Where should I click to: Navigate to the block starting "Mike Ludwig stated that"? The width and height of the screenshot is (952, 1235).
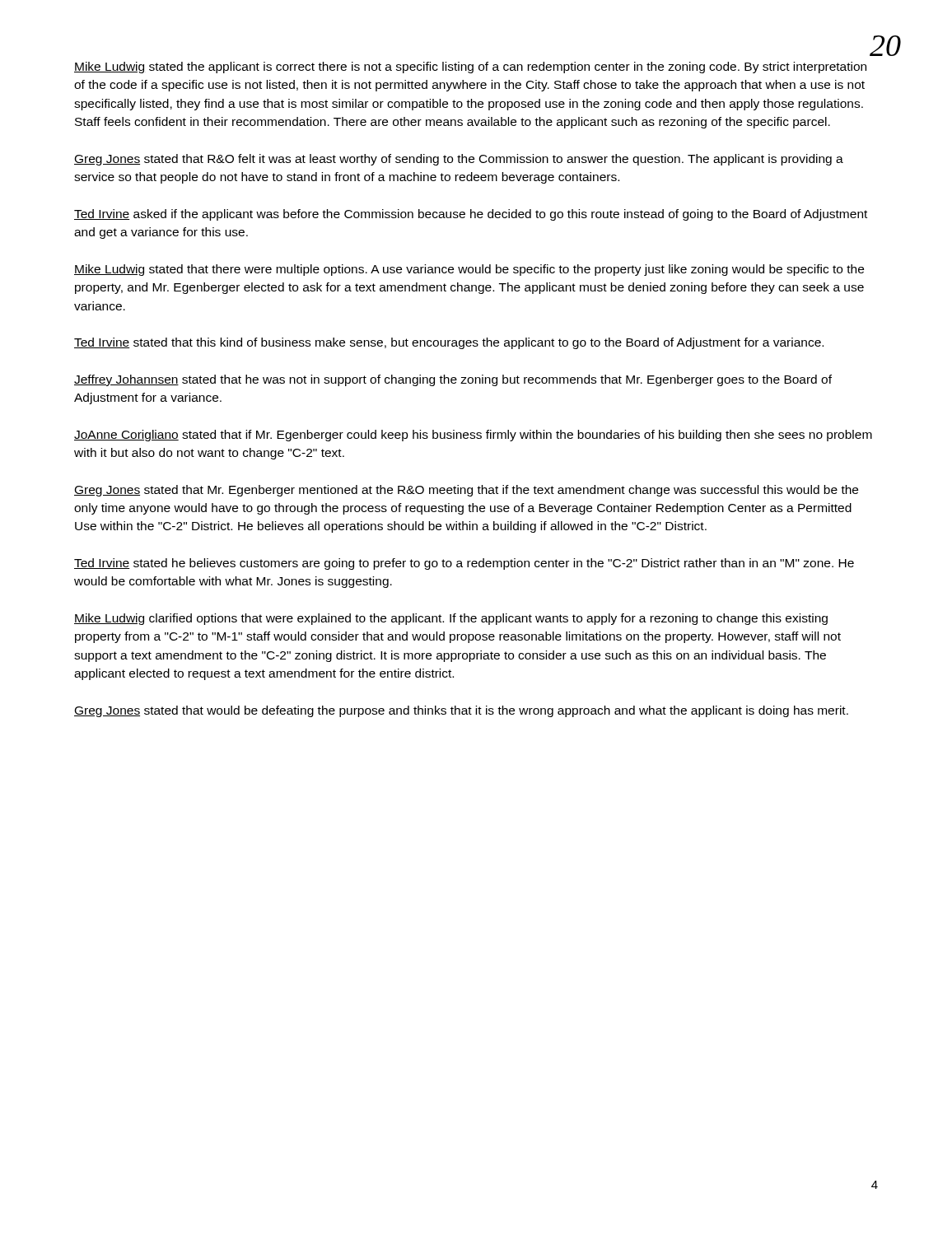pyautogui.click(x=469, y=287)
